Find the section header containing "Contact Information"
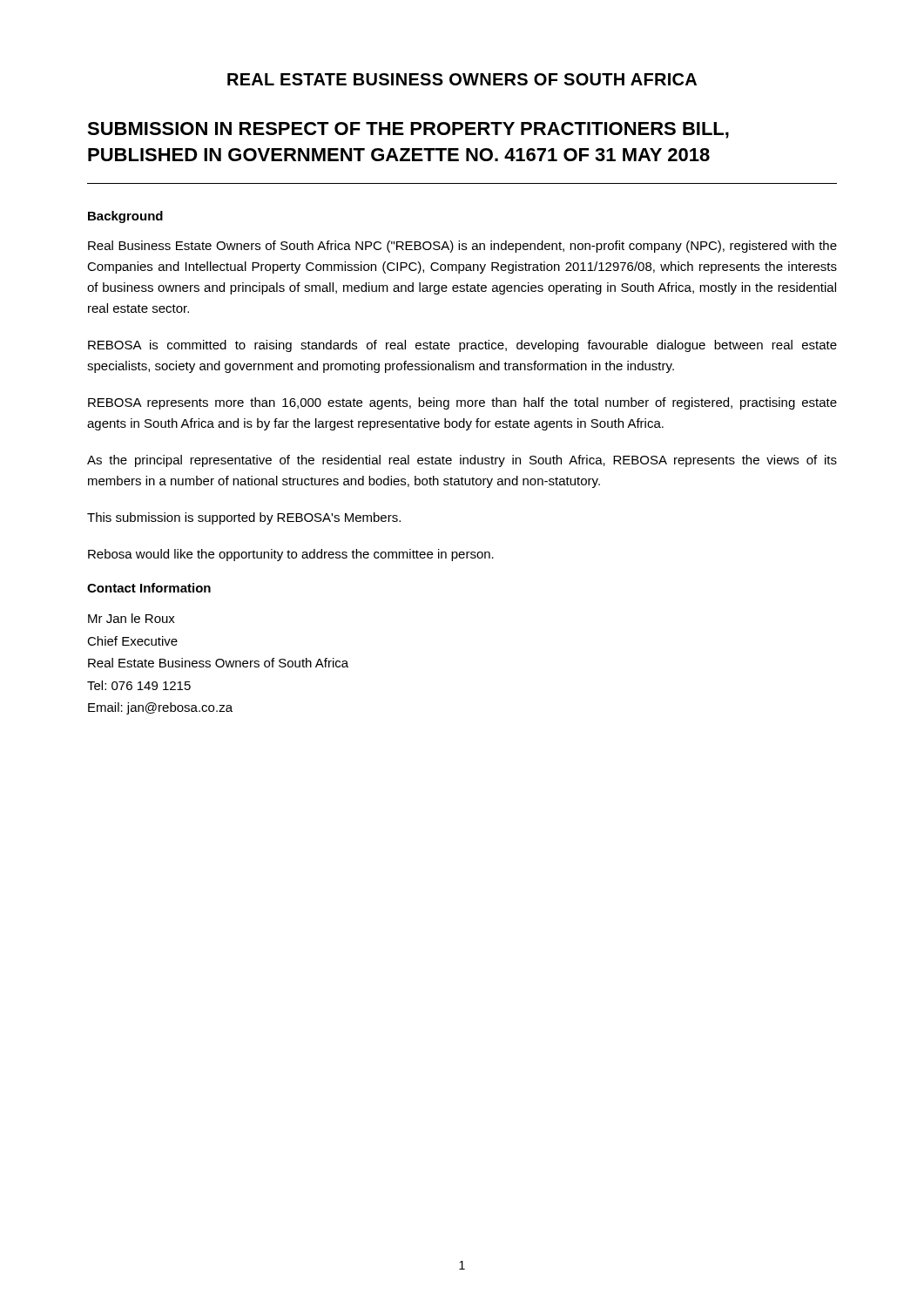Viewport: 924px width, 1307px height. pyautogui.click(x=149, y=588)
